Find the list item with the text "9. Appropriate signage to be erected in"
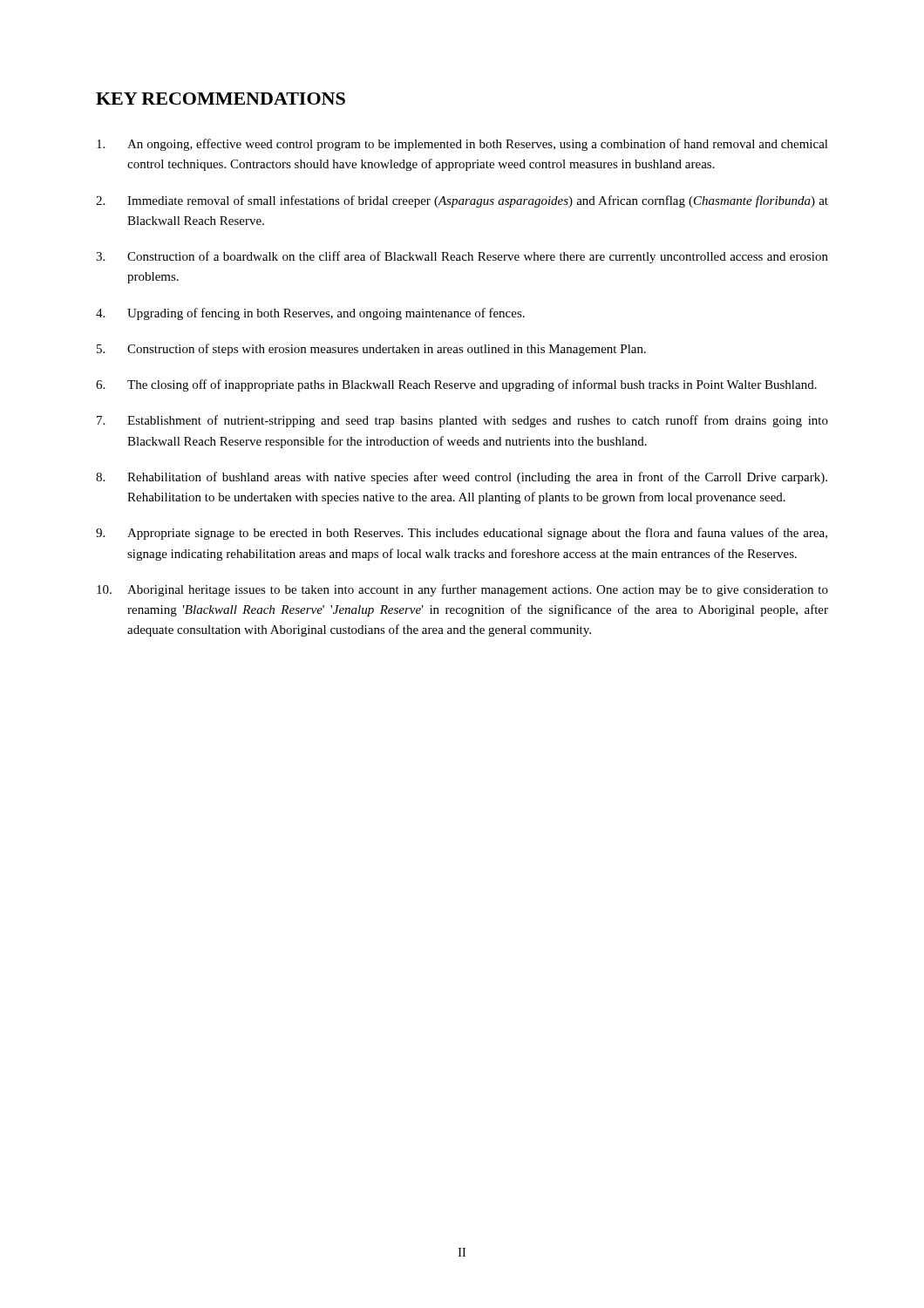 pos(462,544)
